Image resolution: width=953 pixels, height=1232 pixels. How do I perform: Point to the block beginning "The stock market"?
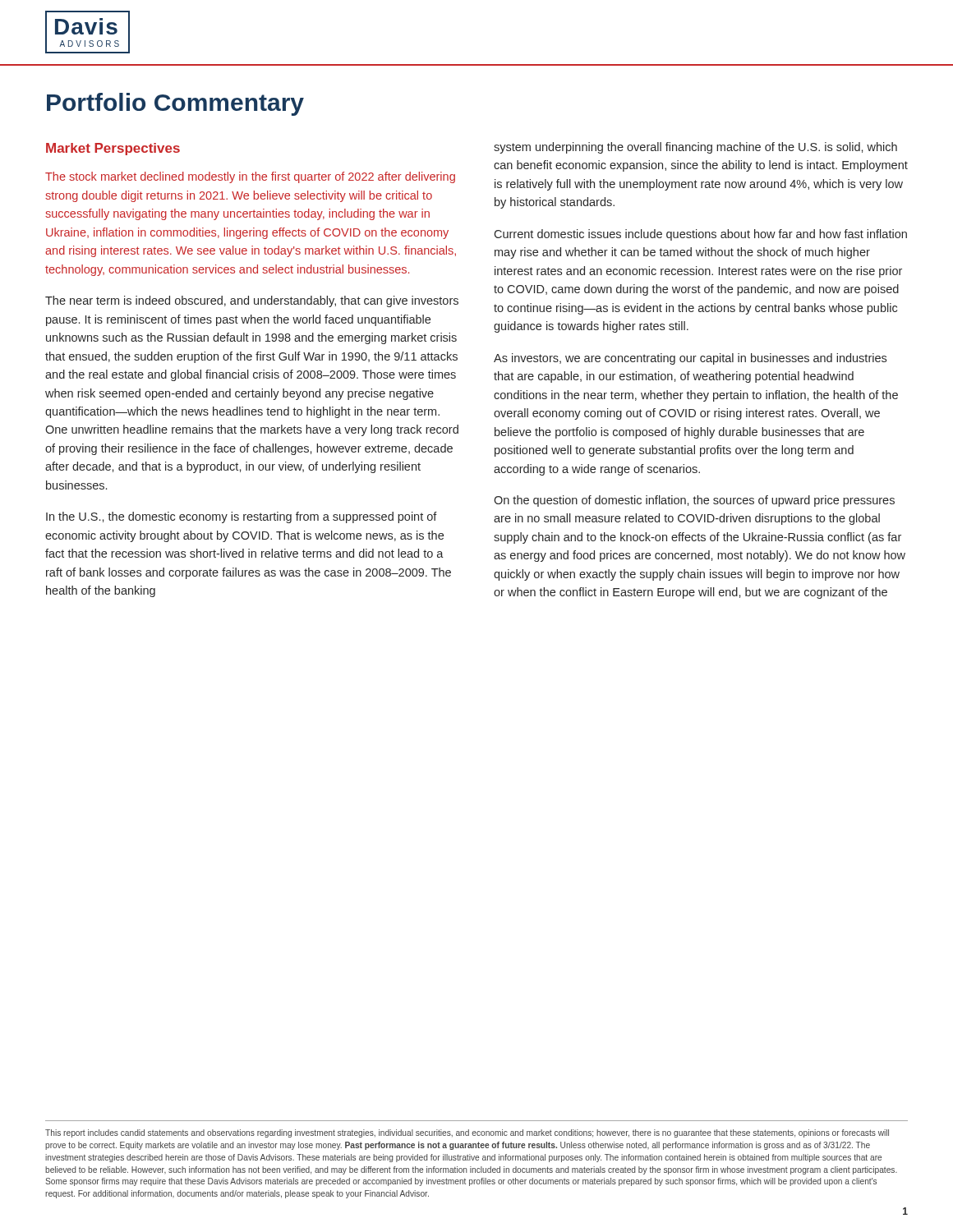(x=251, y=223)
